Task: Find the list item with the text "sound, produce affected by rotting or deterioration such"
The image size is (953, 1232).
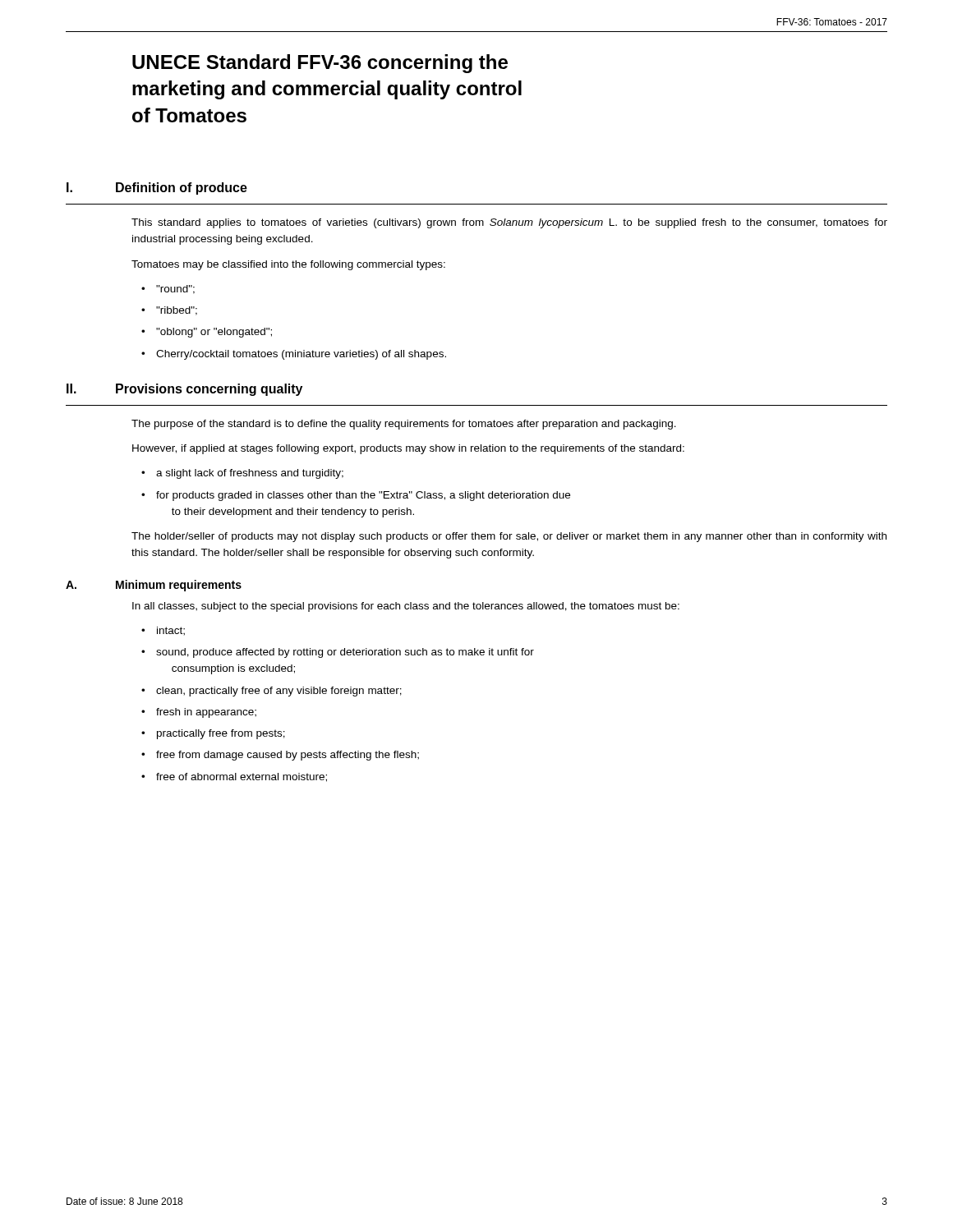Action: [345, 660]
